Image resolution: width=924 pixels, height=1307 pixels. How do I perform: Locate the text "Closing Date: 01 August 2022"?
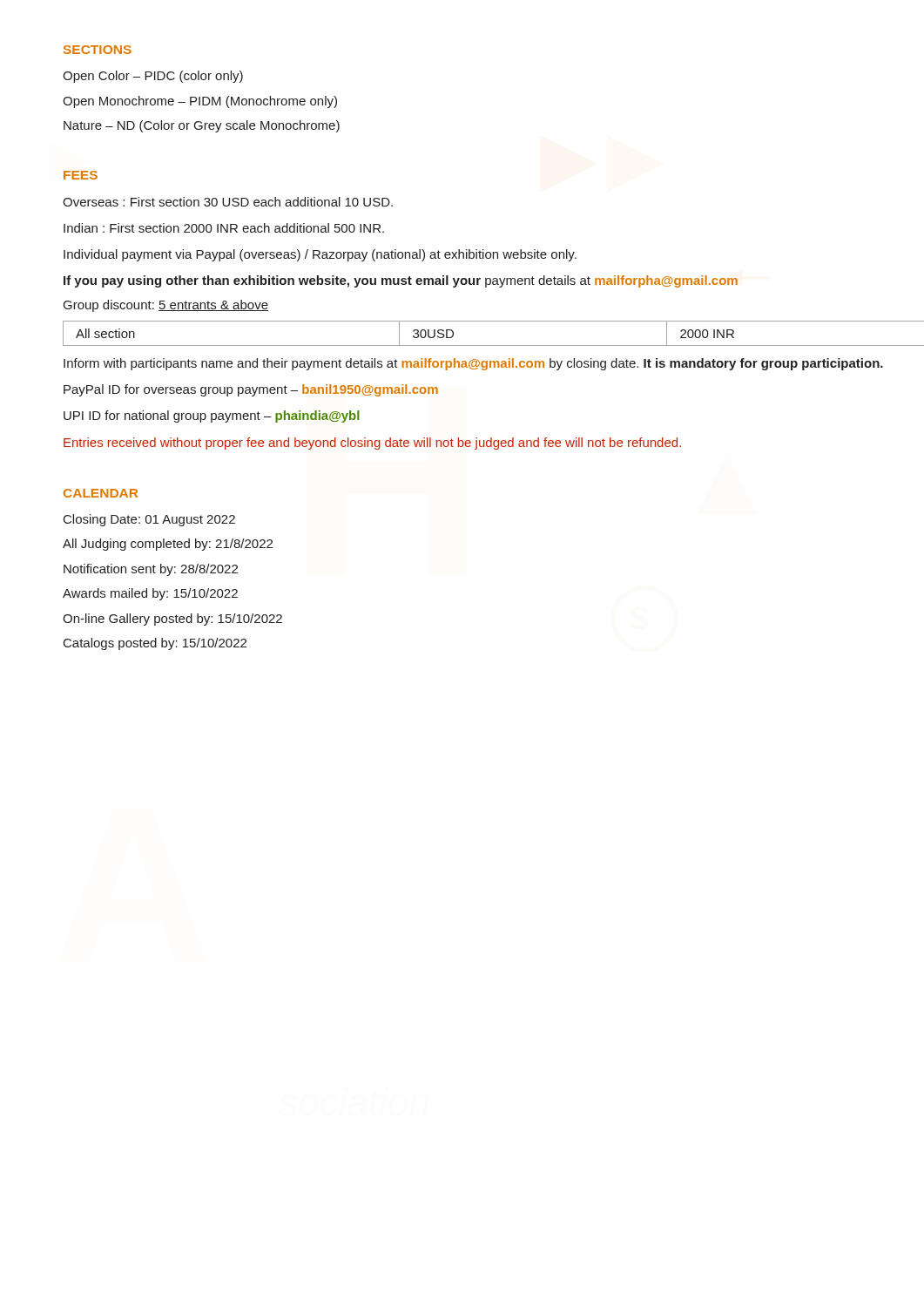tap(149, 519)
